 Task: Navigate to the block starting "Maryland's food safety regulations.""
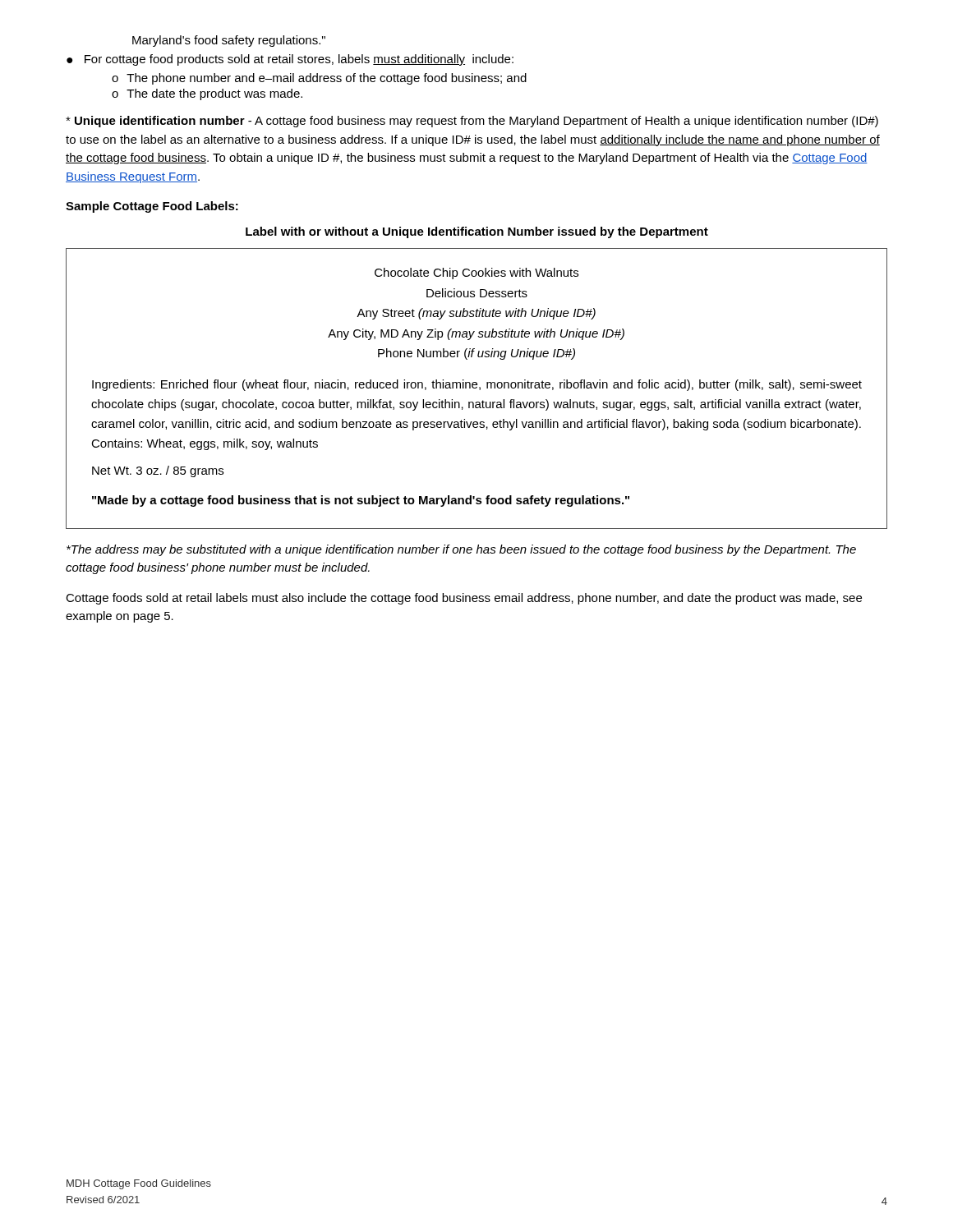pyautogui.click(x=229, y=40)
